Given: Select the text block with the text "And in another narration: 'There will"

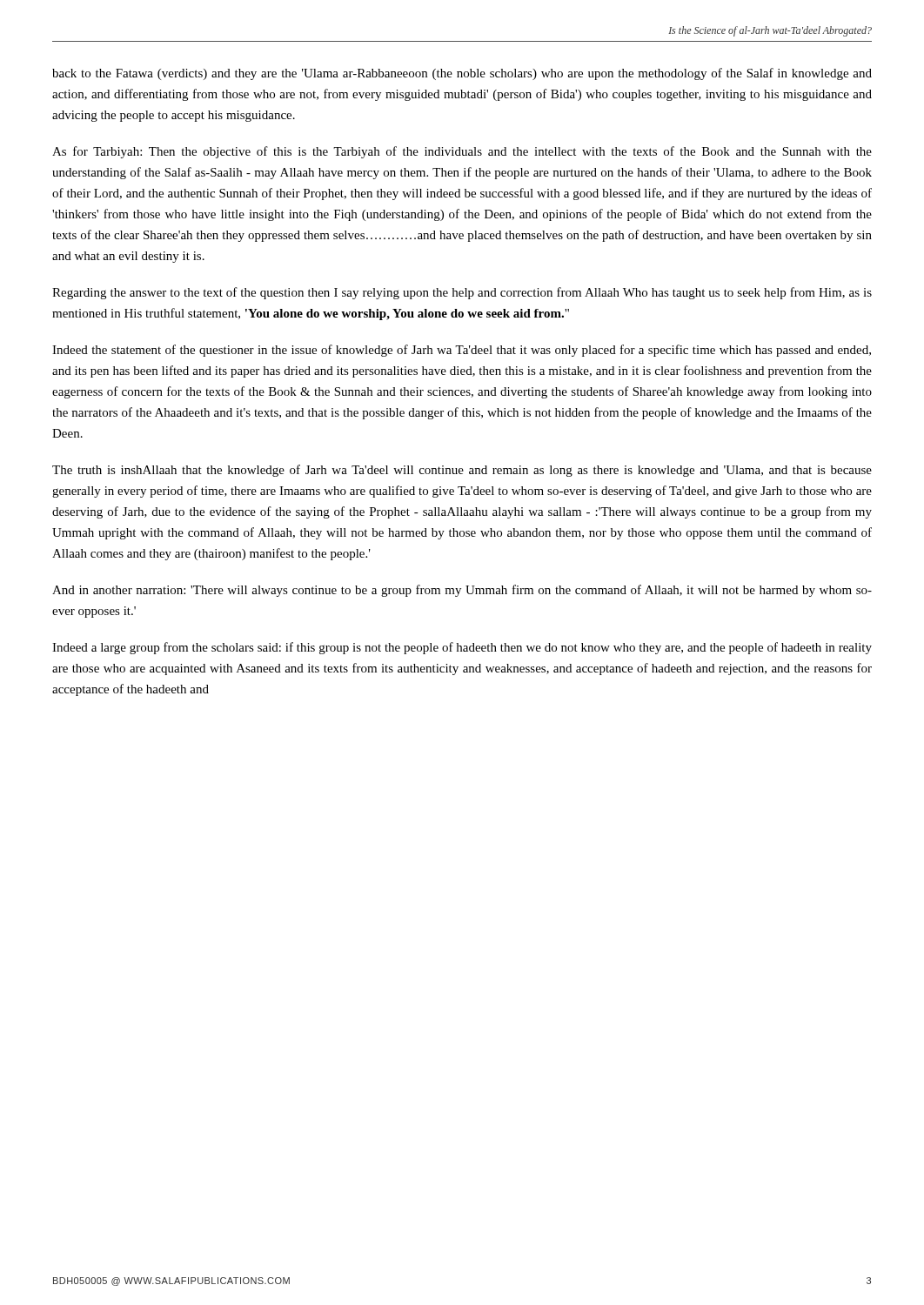Looking at the screenshot, I should tap(462, 600).
